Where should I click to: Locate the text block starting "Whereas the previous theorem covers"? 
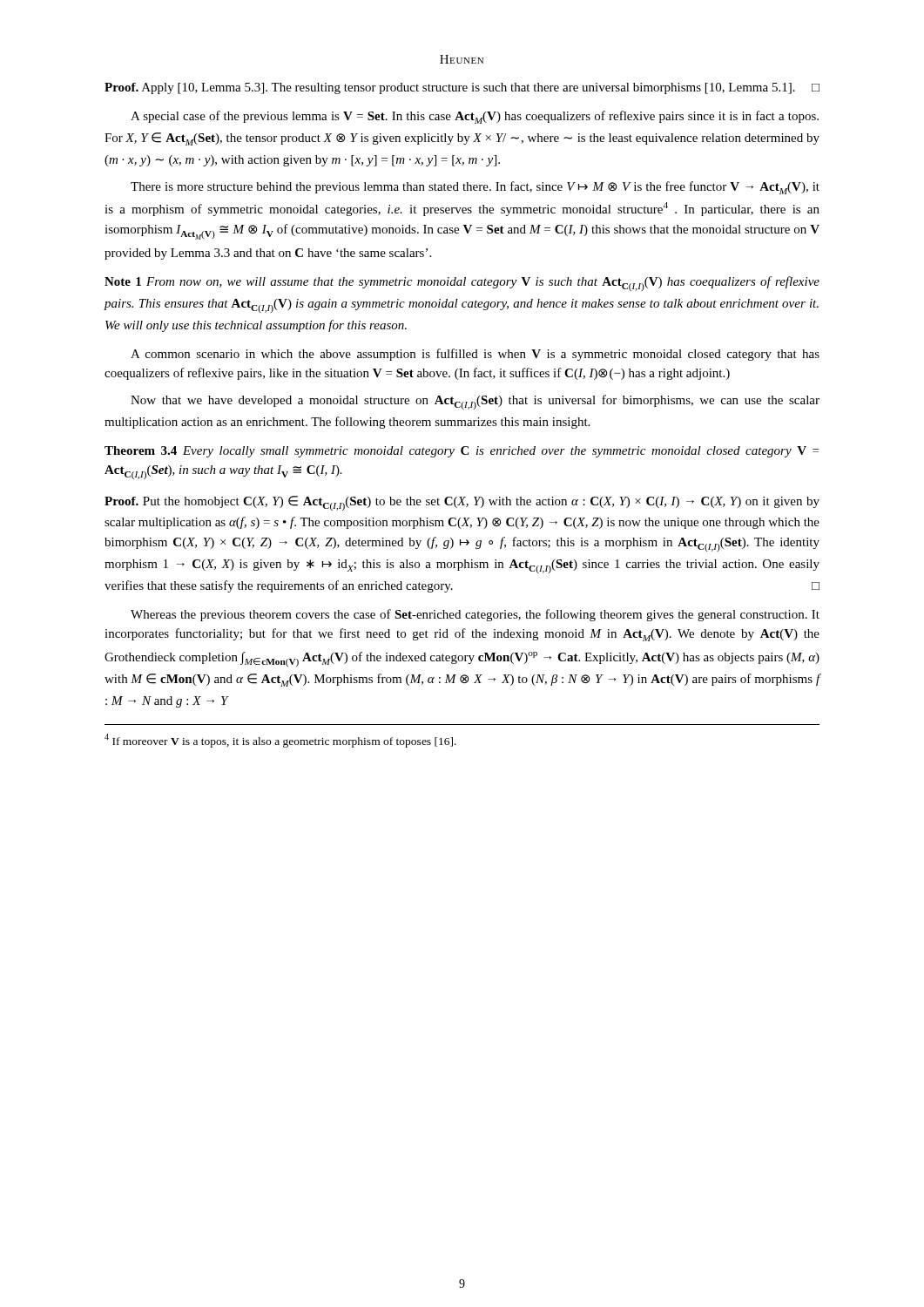(462, 657)
